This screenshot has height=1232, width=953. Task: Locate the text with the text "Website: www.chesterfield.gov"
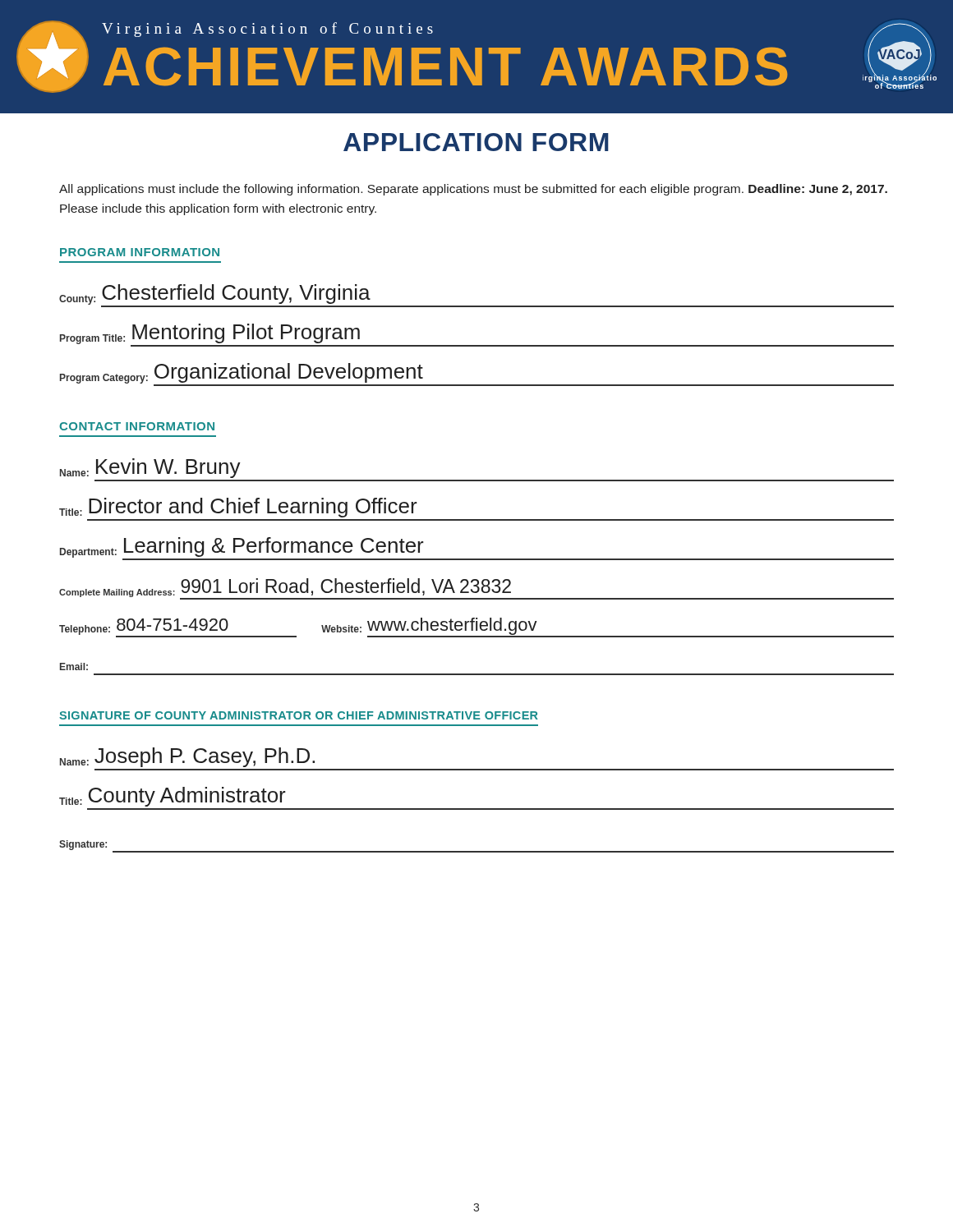pyautogui.click(x=608, y=624)
